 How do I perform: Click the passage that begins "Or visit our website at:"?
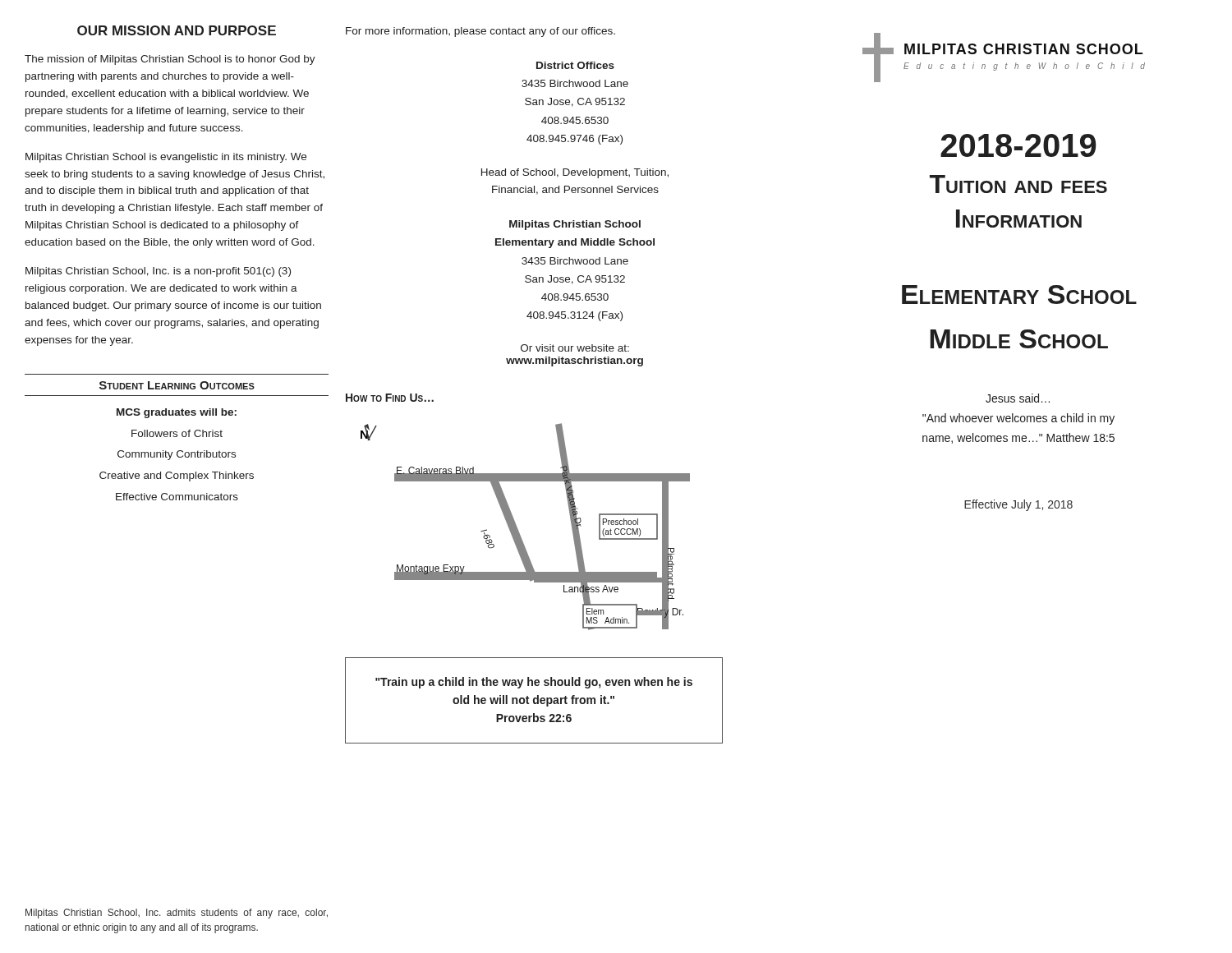[x=575, y=354]
